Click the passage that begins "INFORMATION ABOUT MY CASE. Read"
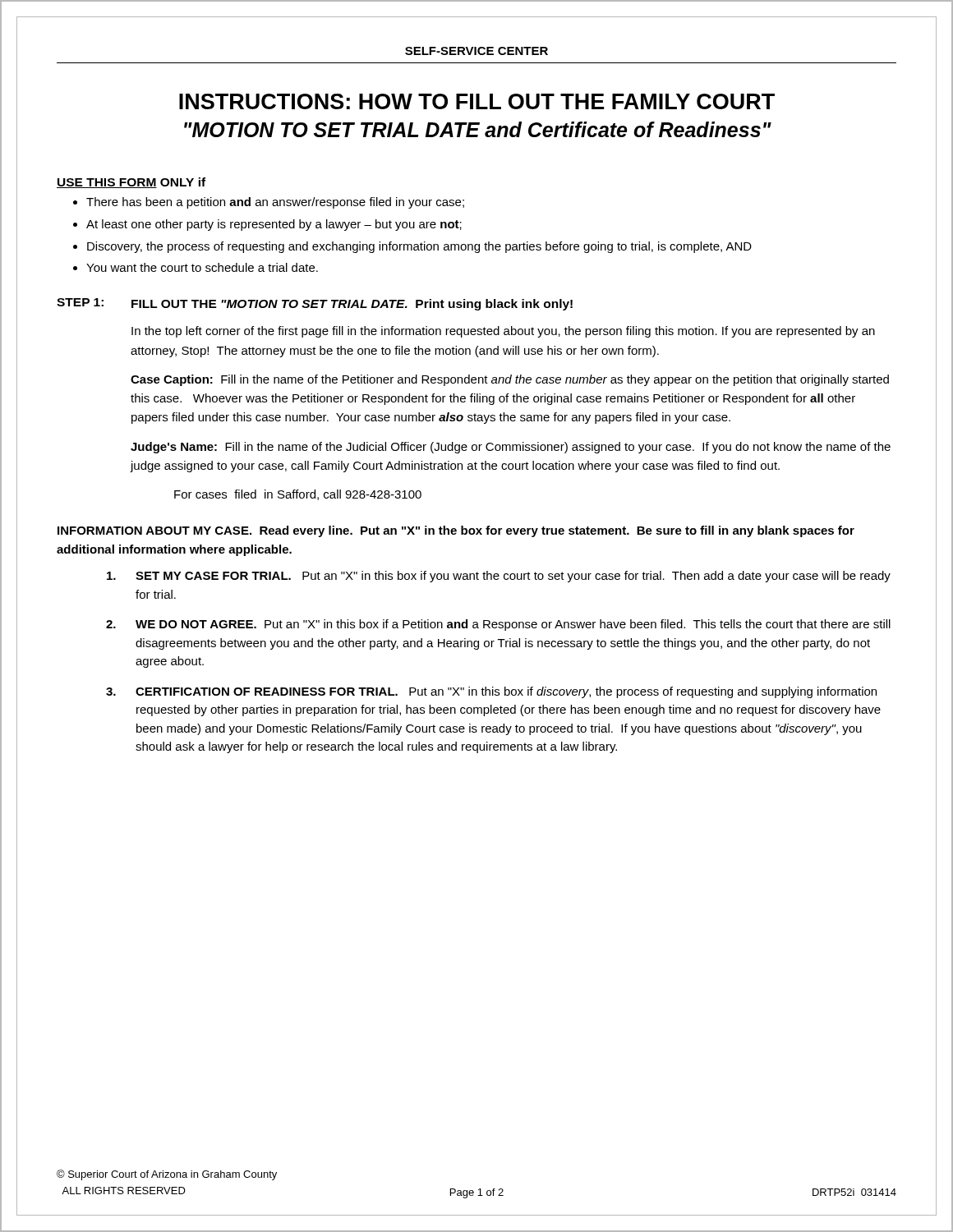The width and height of the screenshot is (953, 1232). pyautogui.click(x=455, y=540)
